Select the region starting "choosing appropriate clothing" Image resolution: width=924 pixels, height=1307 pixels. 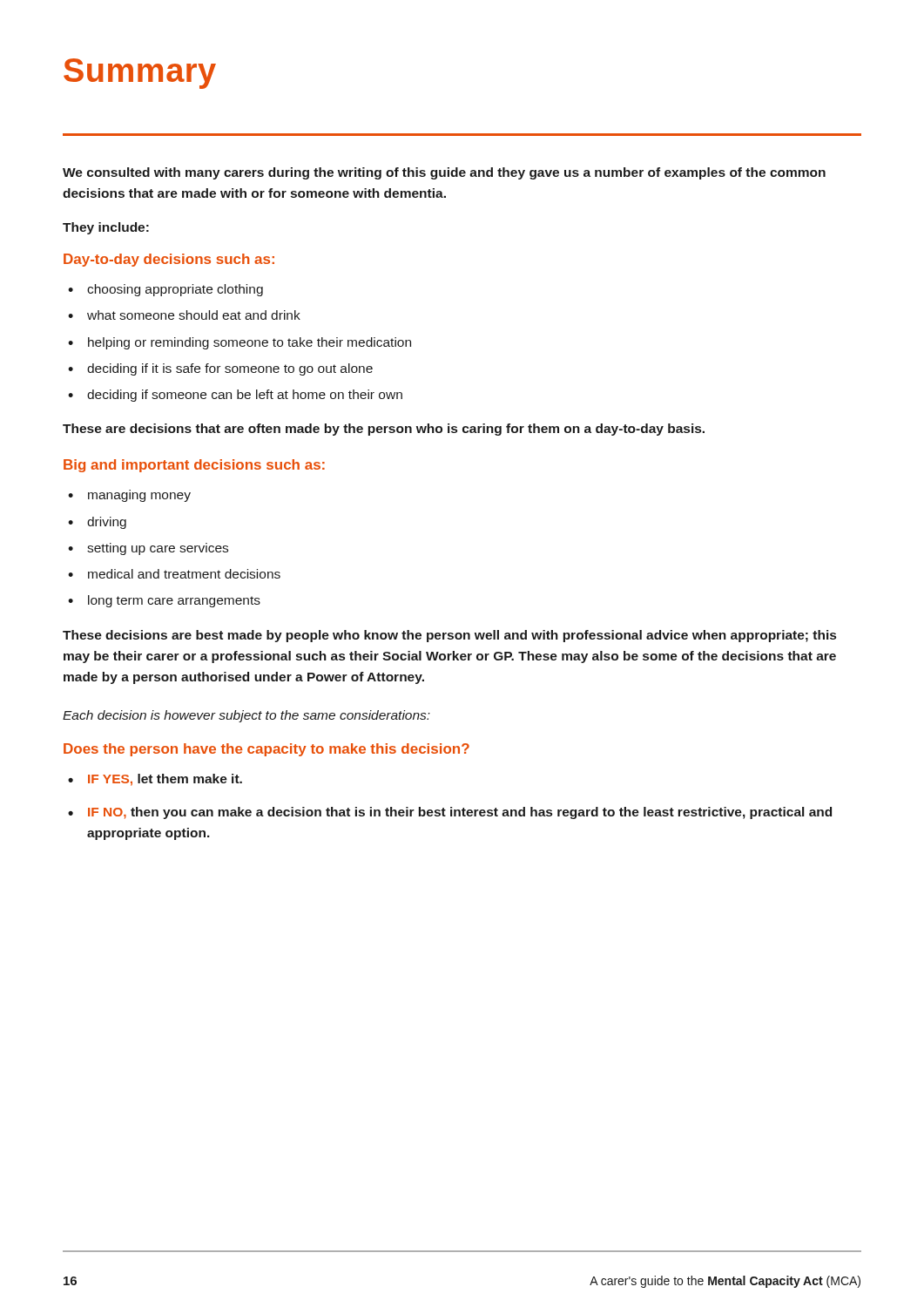[x=175, y=289]
